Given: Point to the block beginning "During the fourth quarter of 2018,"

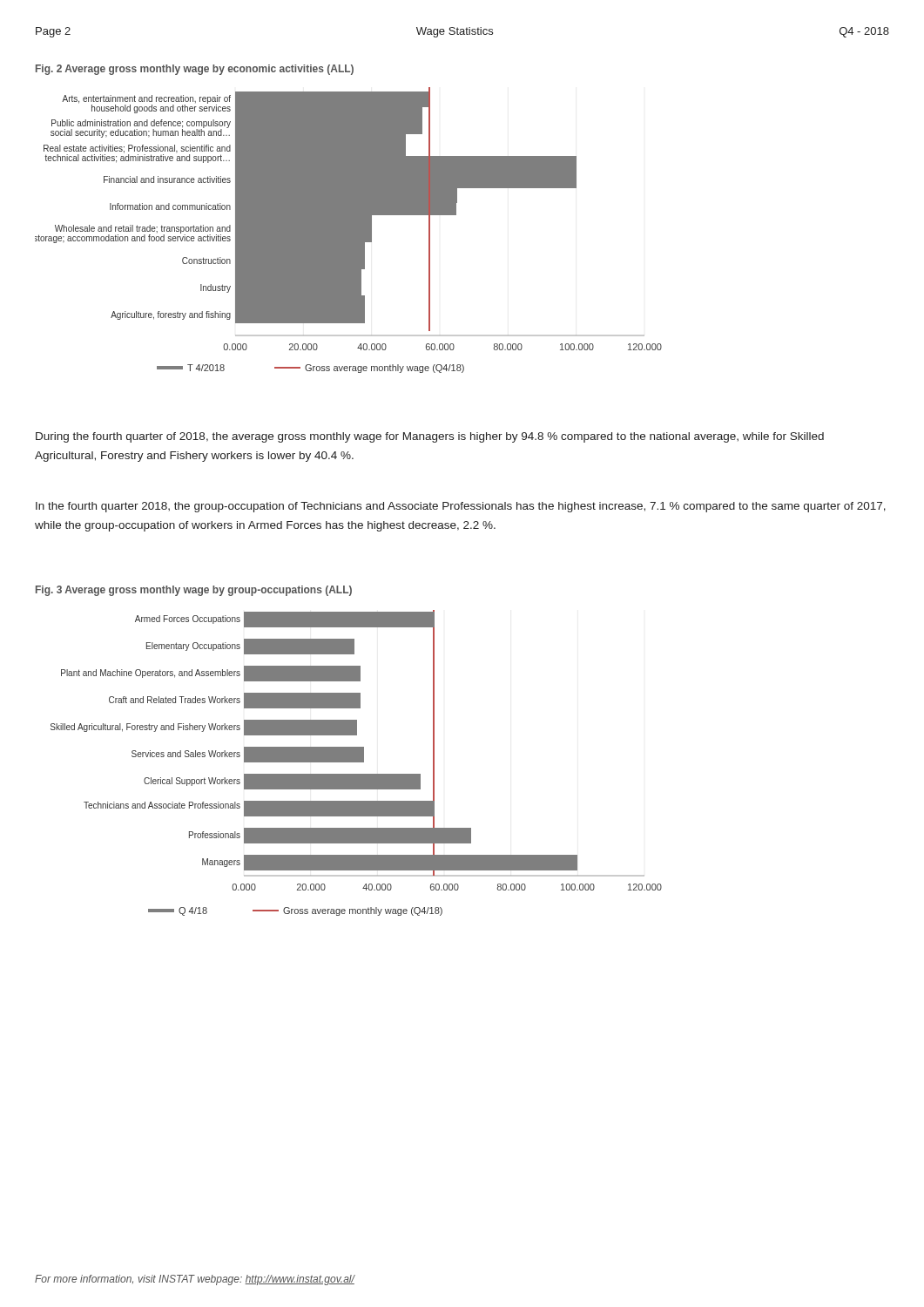Looking at the screenshot, I should [430, 446].
